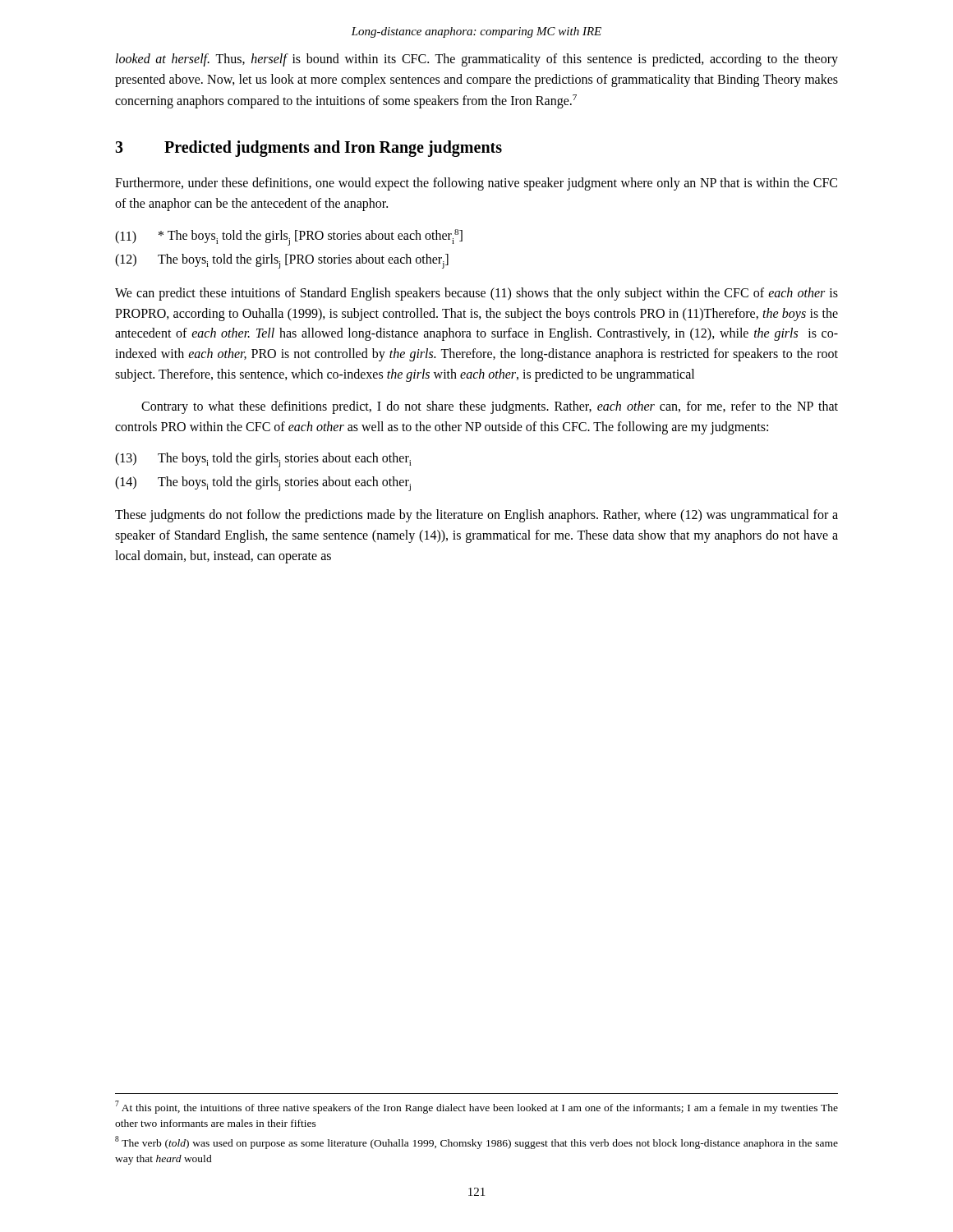Screen dimensions: 1232x953
Task: Locate the text block that says "looked at herself. Thus, herself is bound"
Action: point(476,80)
